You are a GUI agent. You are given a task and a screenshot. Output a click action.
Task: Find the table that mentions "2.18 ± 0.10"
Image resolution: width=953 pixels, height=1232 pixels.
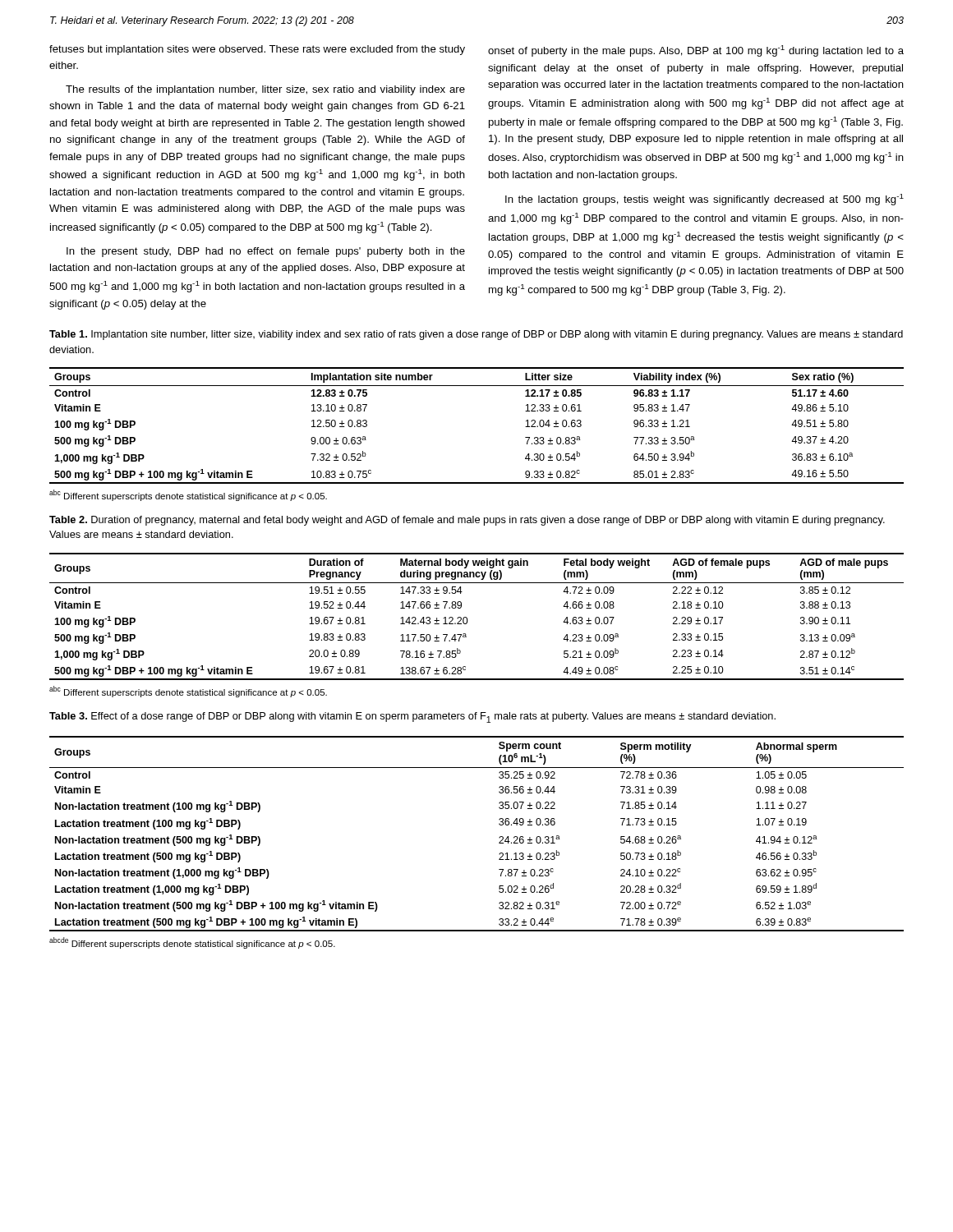[x=476, y=616]
